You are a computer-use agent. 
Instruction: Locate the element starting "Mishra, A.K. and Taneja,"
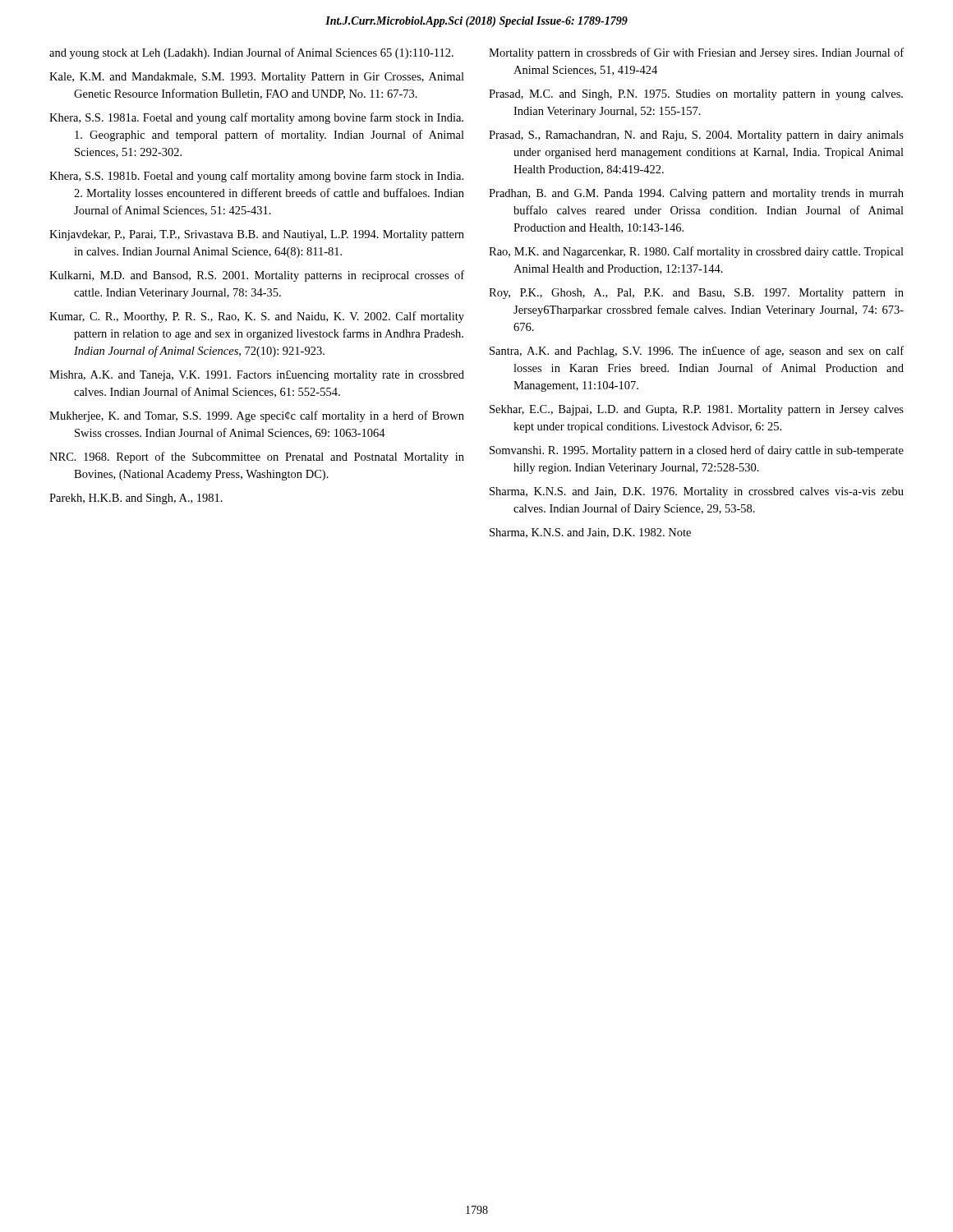pos(257,383)
